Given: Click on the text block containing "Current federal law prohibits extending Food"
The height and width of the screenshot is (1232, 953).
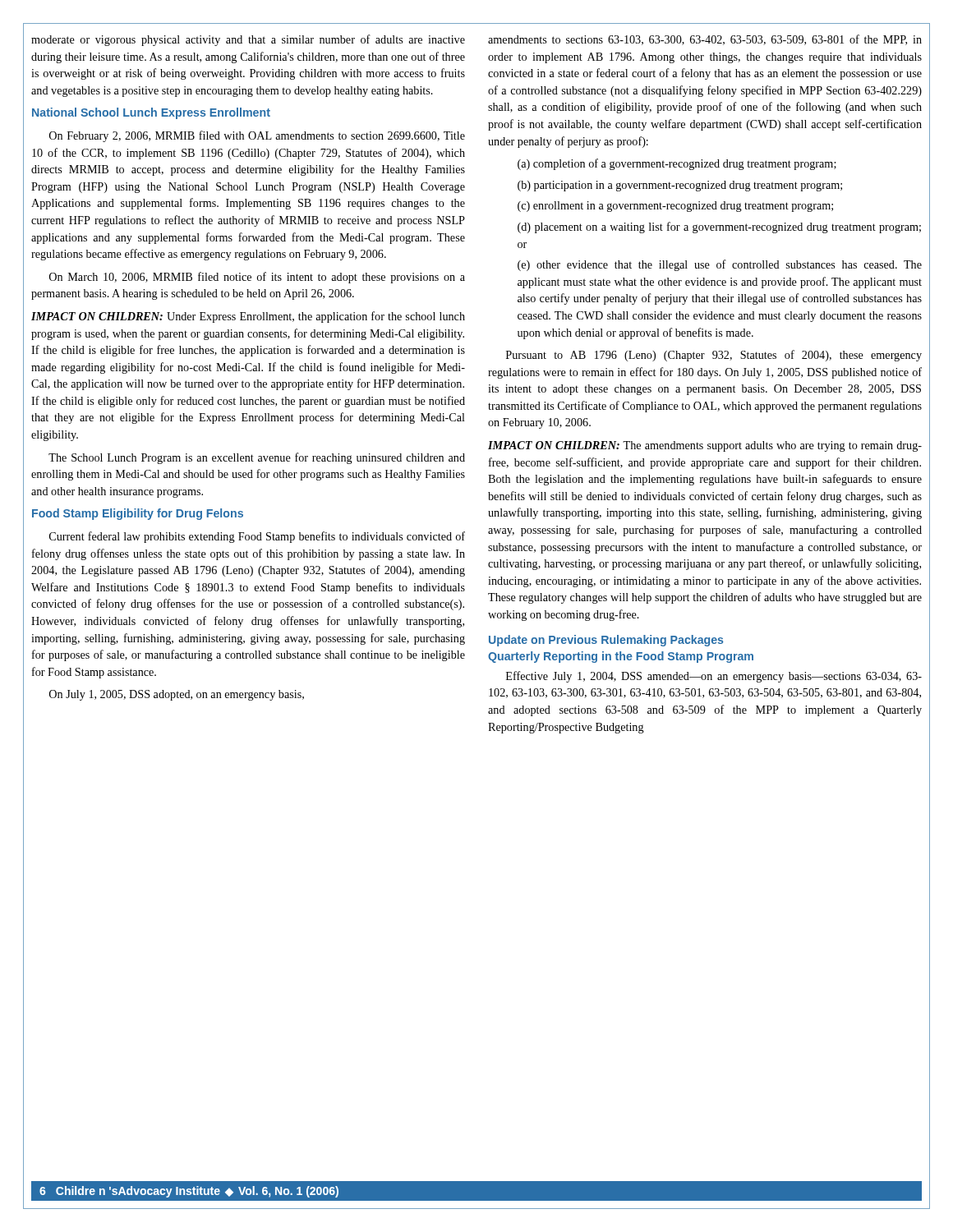Looking at the screenshot, I should coord(248,604).
